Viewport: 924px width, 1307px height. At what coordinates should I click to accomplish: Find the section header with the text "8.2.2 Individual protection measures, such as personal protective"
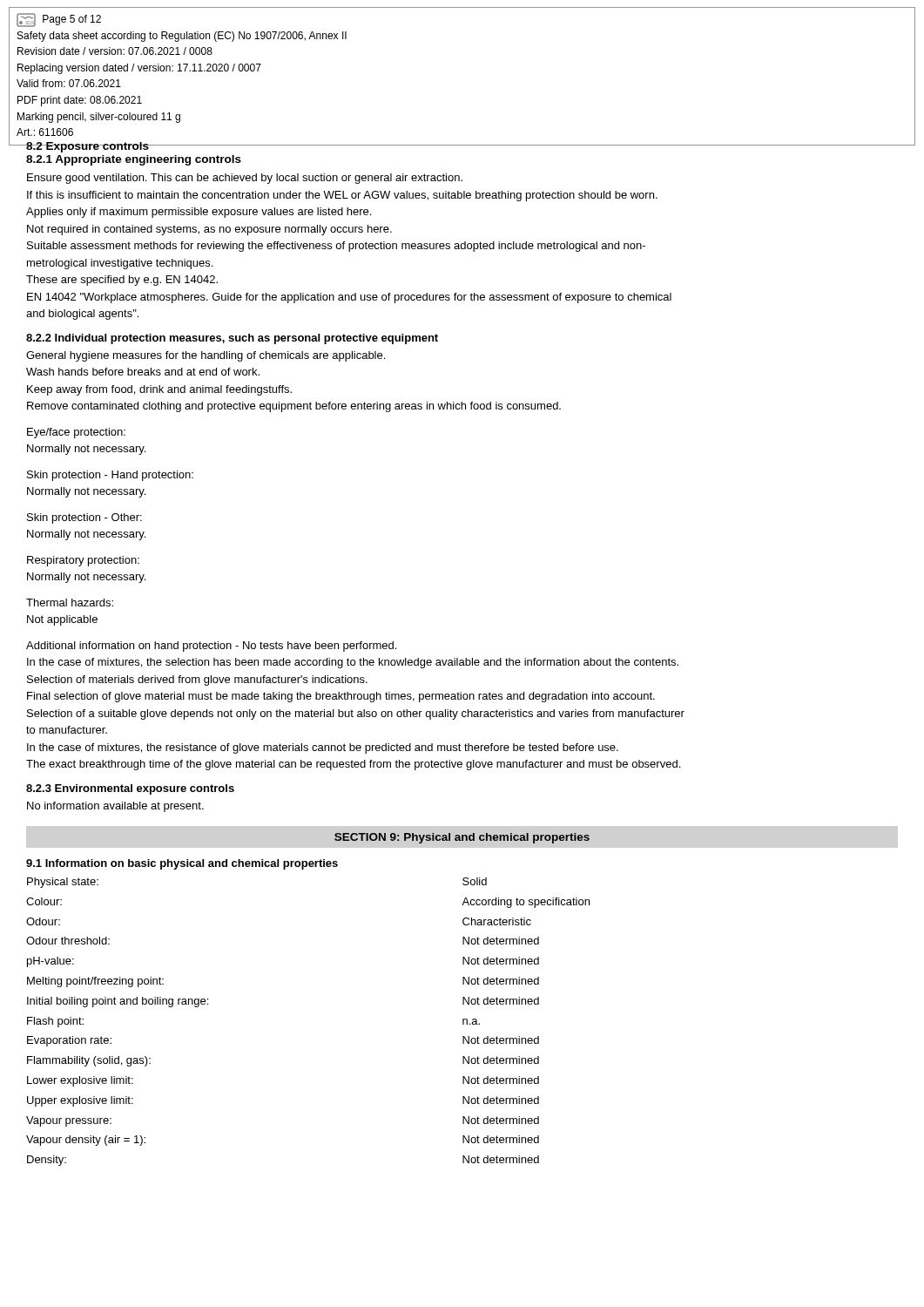click(x=232, y=337)
